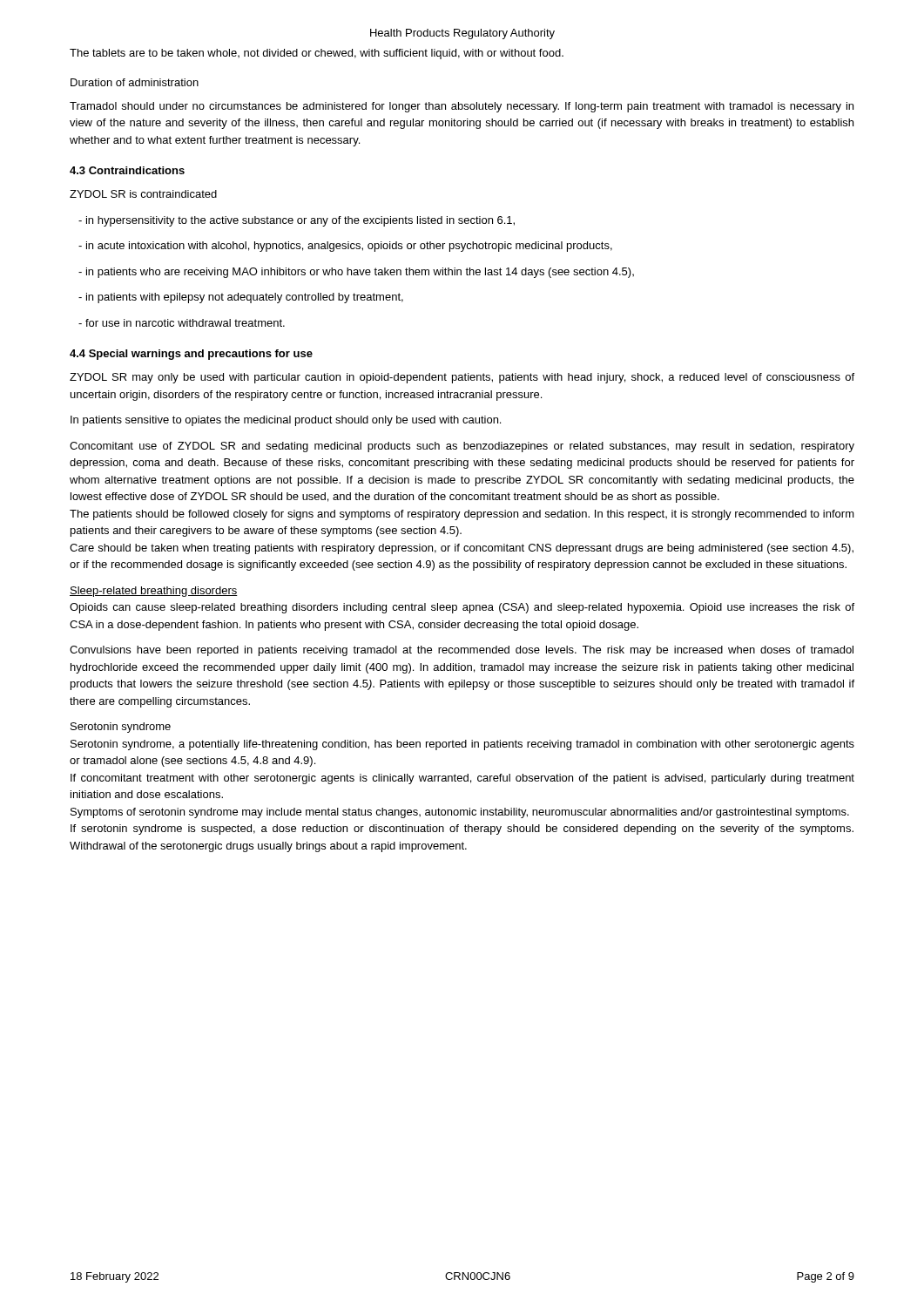This screenshot has width=924, height=1307.
Task: Navigate to the text starting "4.4 Special warnings and precautions for"
Action: pyautogui.click(x=191, y=353)
